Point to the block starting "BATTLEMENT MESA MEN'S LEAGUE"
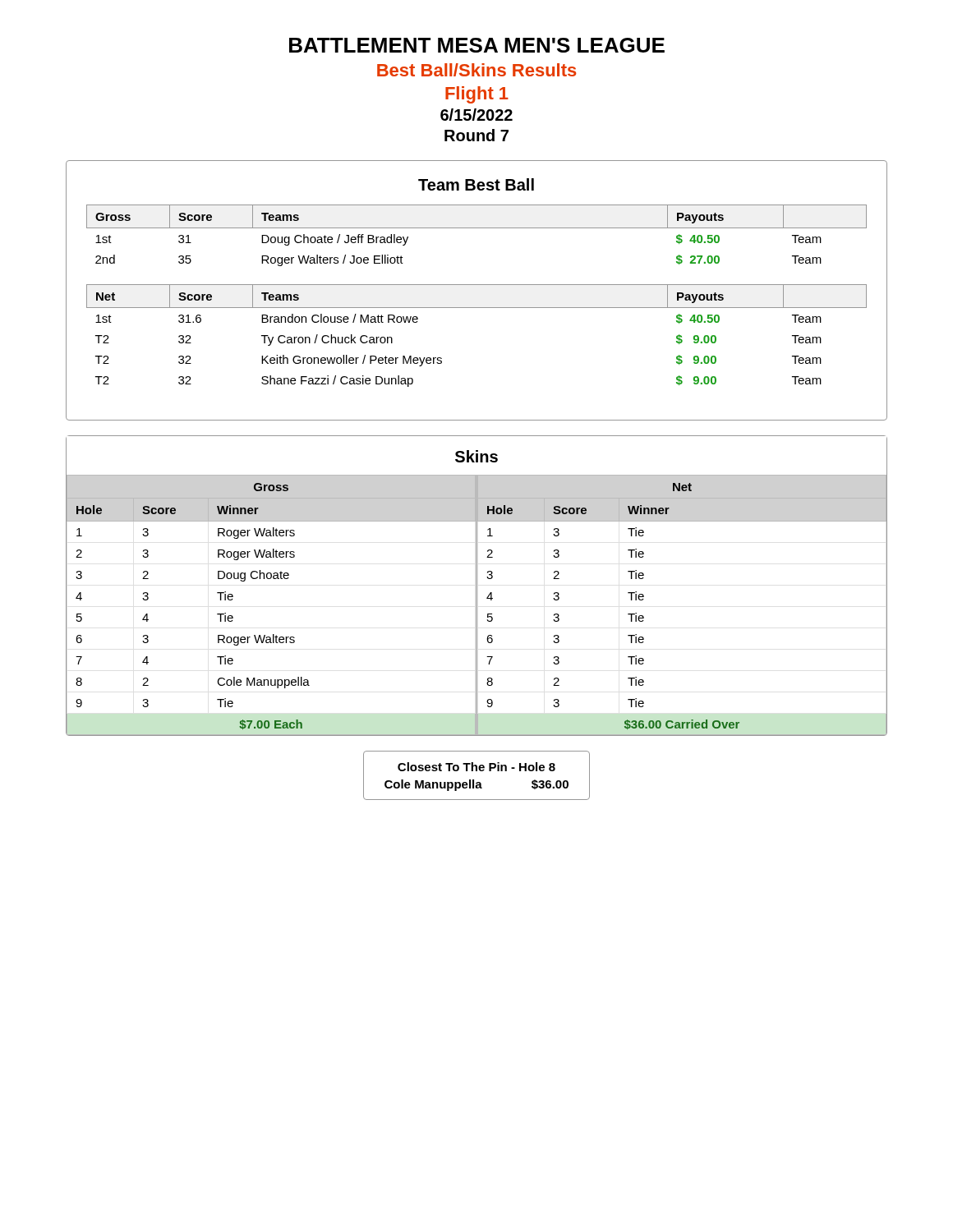The height and width of the screenshot is (1232, 953). (476, 45)
